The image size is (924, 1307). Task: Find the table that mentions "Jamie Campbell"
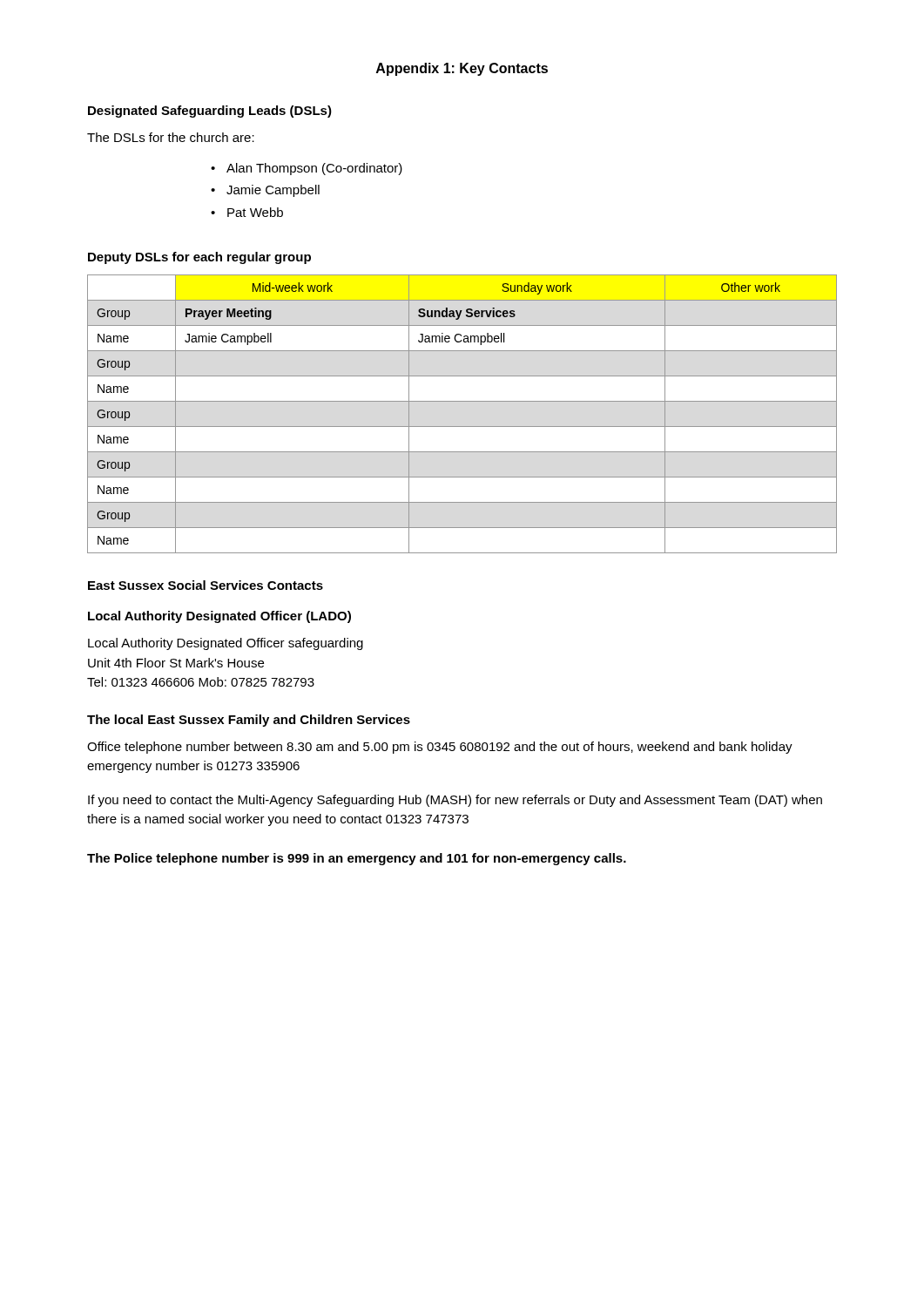click(462, 414)
